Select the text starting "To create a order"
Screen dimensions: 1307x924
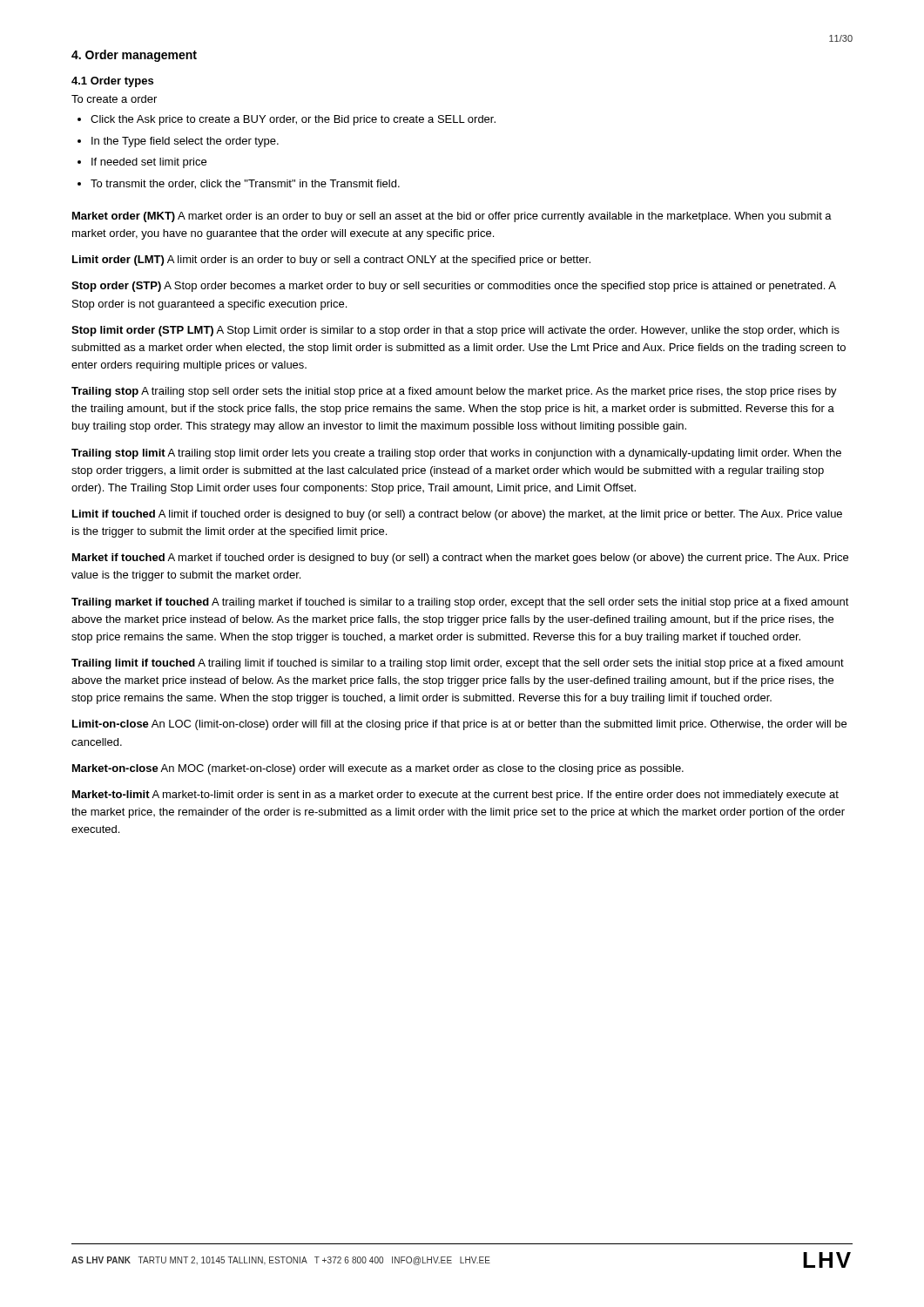point(114,99)
